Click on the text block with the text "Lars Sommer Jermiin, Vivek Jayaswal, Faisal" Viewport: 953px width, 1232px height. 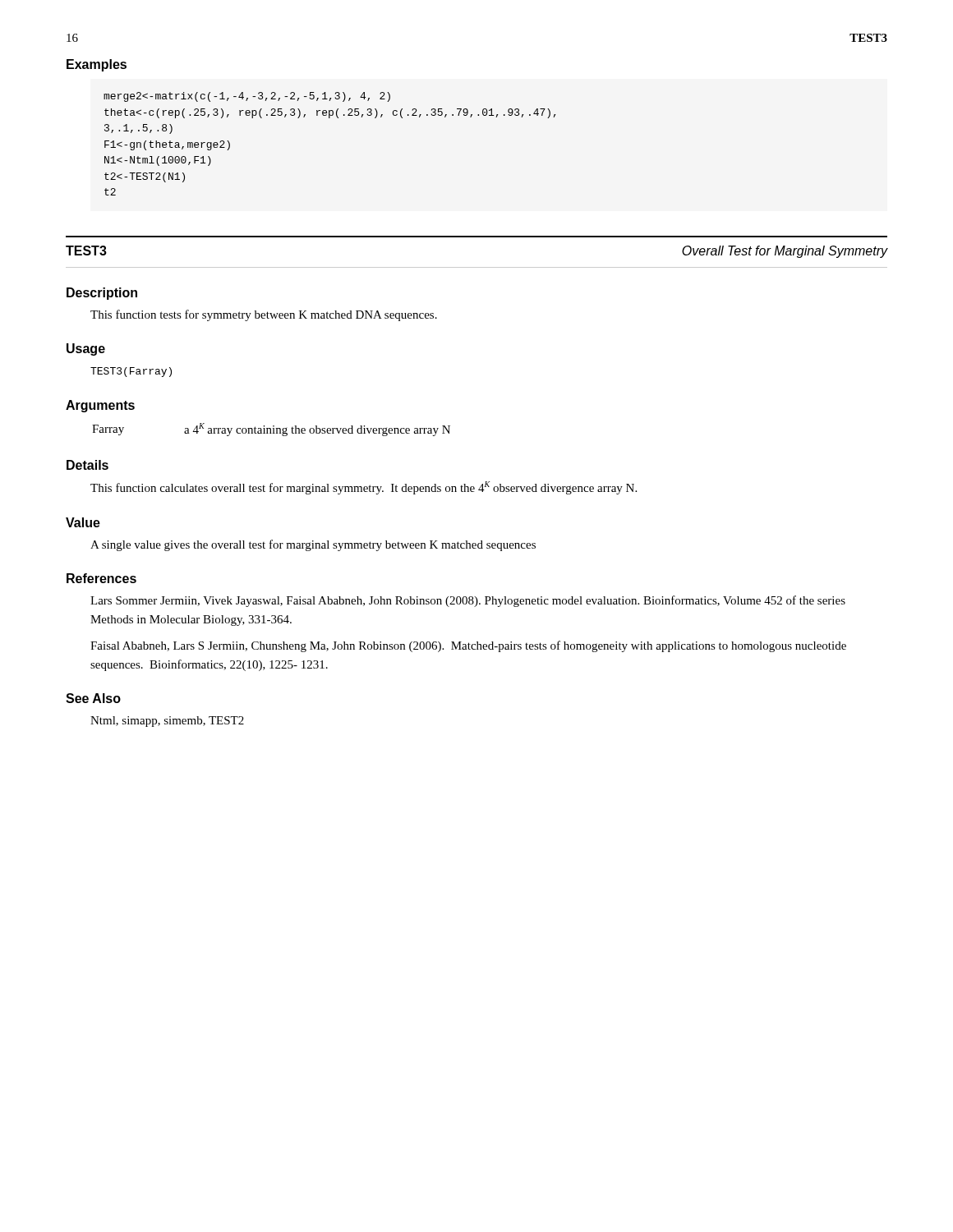click(x=468, y=610)
